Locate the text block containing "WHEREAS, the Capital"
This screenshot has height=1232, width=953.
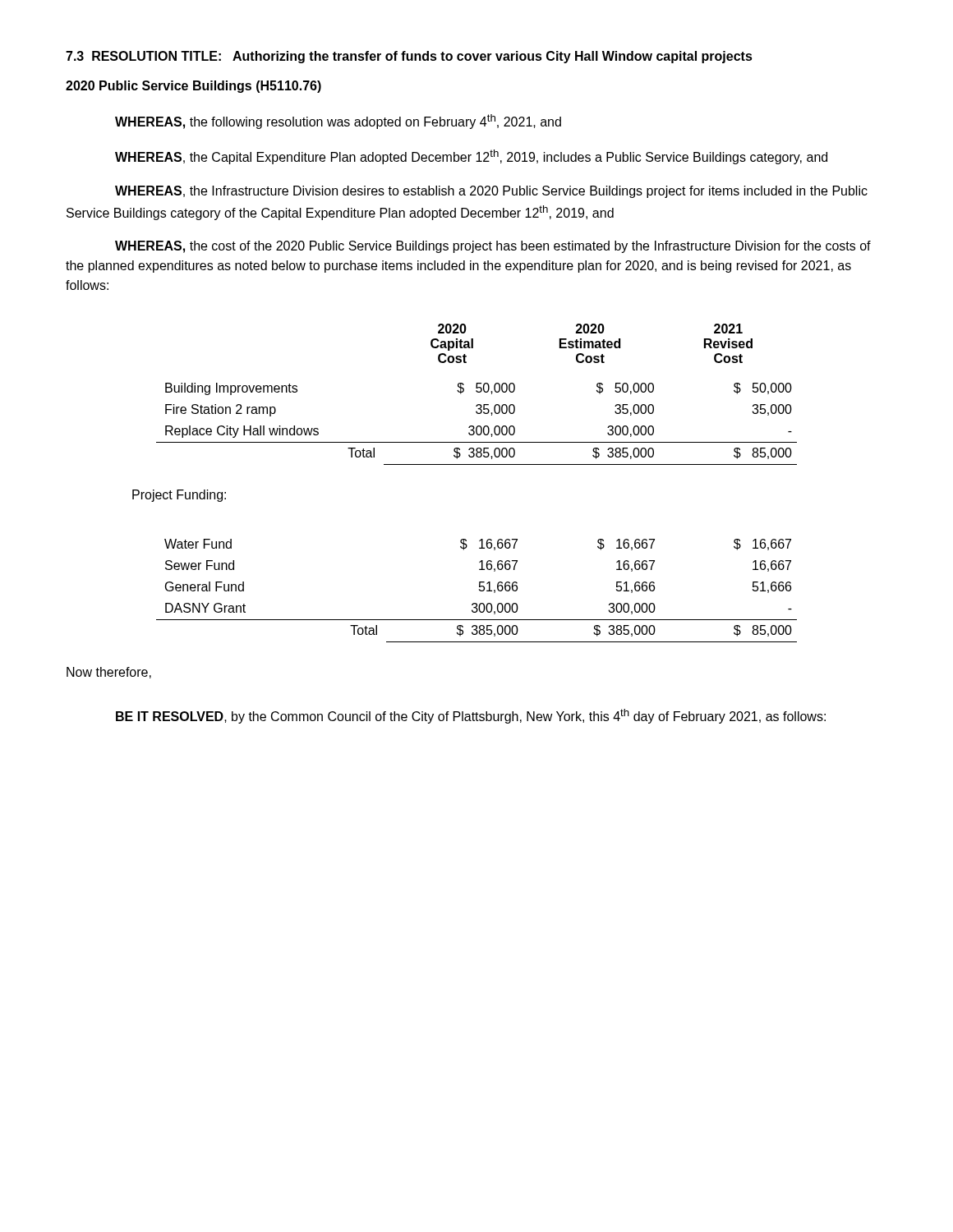(x=472, y=156)
